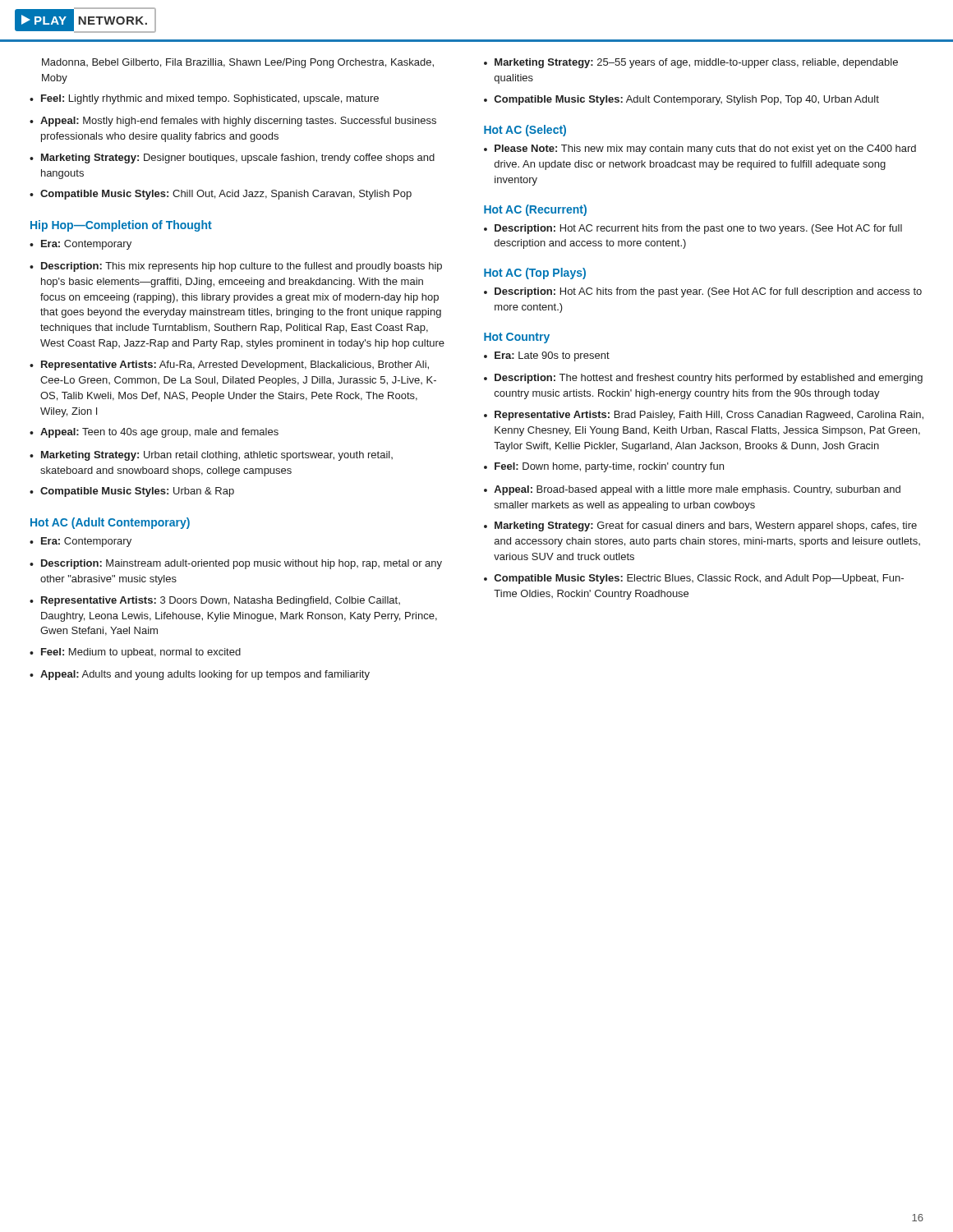Locate the list item with the text "Appeal: Mostly high-end females"
Screen dimensions: 1232x953
pos(244,129)
